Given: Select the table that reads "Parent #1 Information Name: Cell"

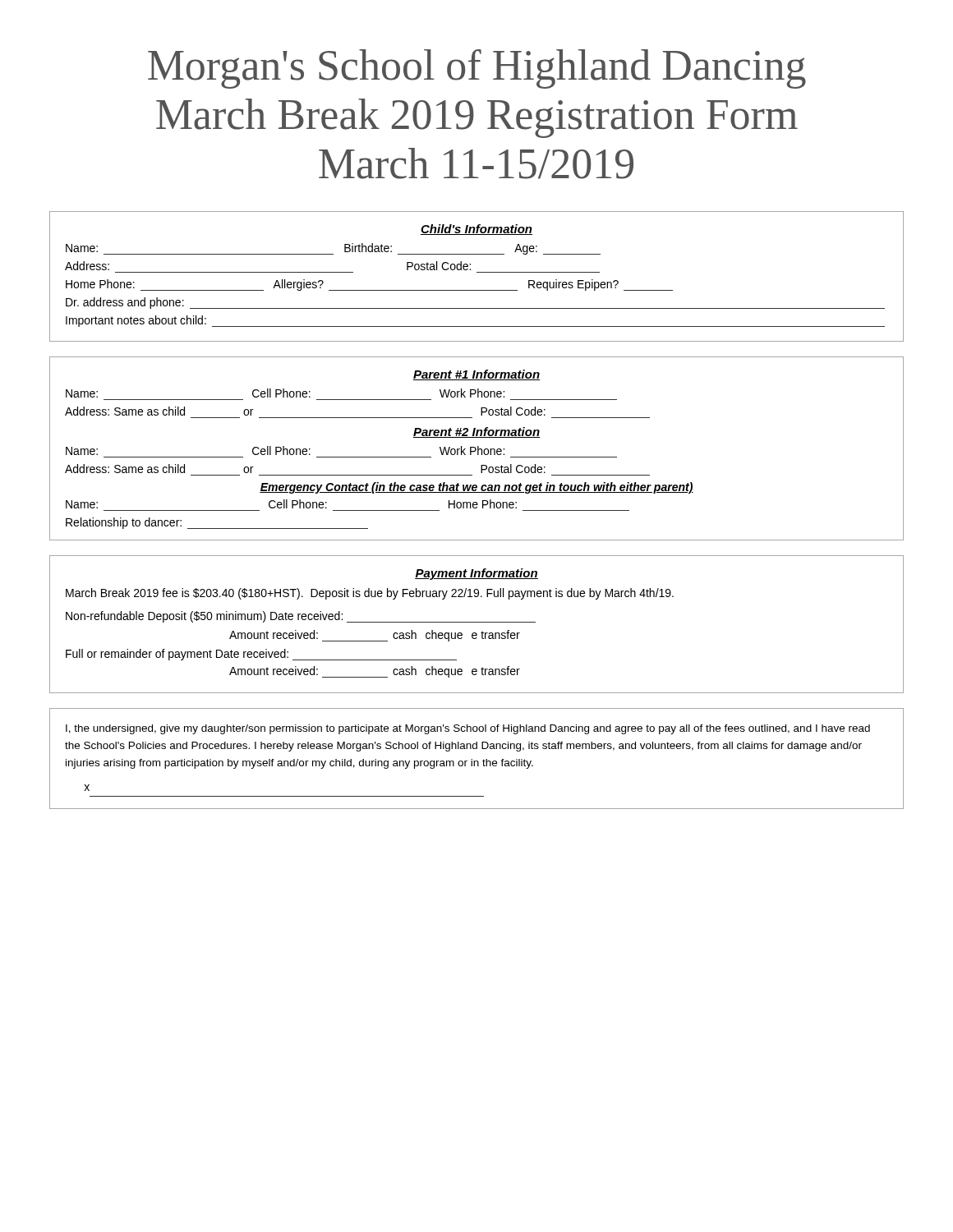Looking at the screenshot, I should tap(476, 449).
